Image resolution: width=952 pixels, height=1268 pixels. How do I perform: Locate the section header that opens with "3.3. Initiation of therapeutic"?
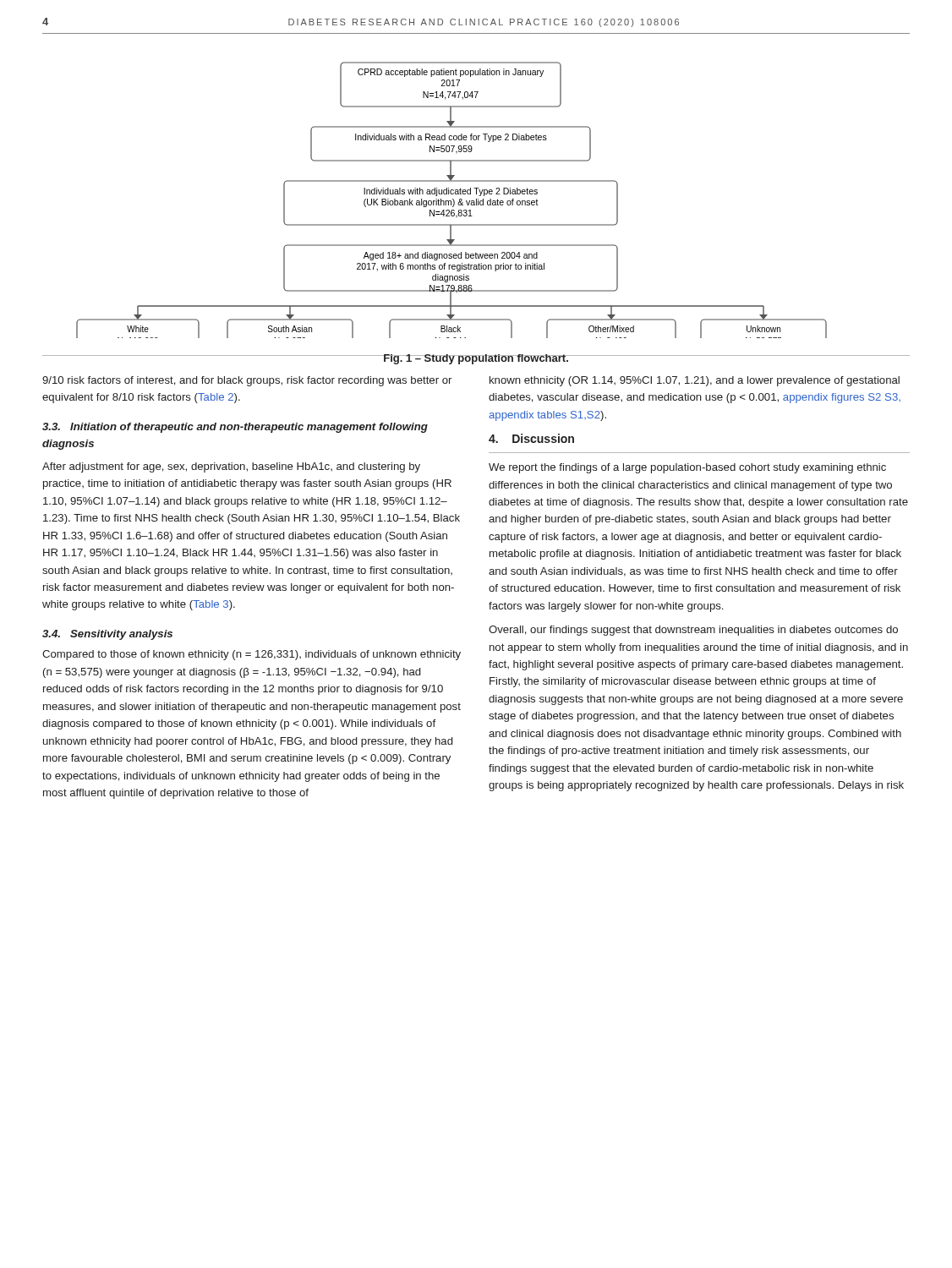click(x=235, y=435)
